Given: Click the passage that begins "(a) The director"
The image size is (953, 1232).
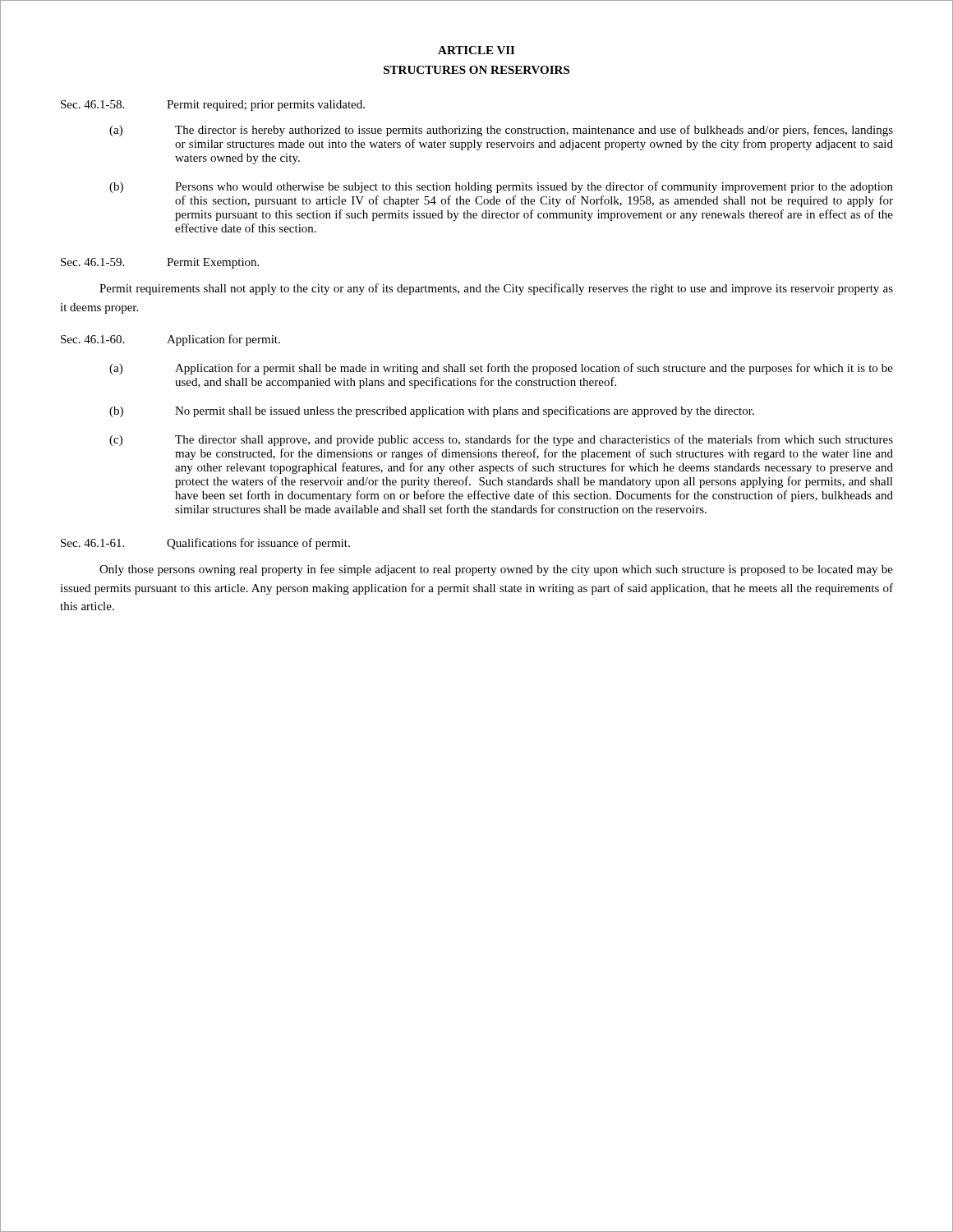Looking at the screenshot, I should coord(501,144).
